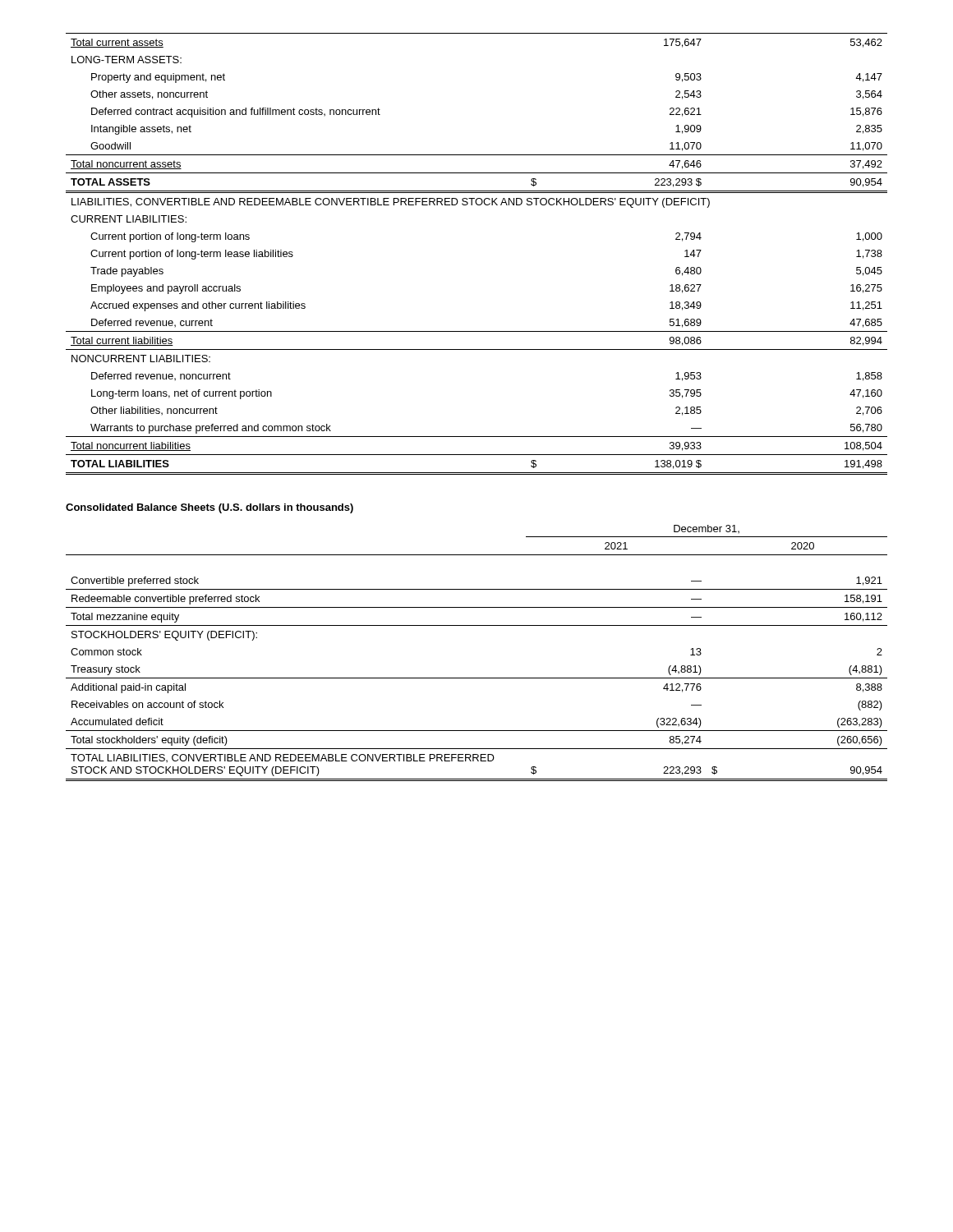Screen dimensions: 1232x953
Task: Select the table that reads "Receivables on account"
Action: click(x=476, y=650)
